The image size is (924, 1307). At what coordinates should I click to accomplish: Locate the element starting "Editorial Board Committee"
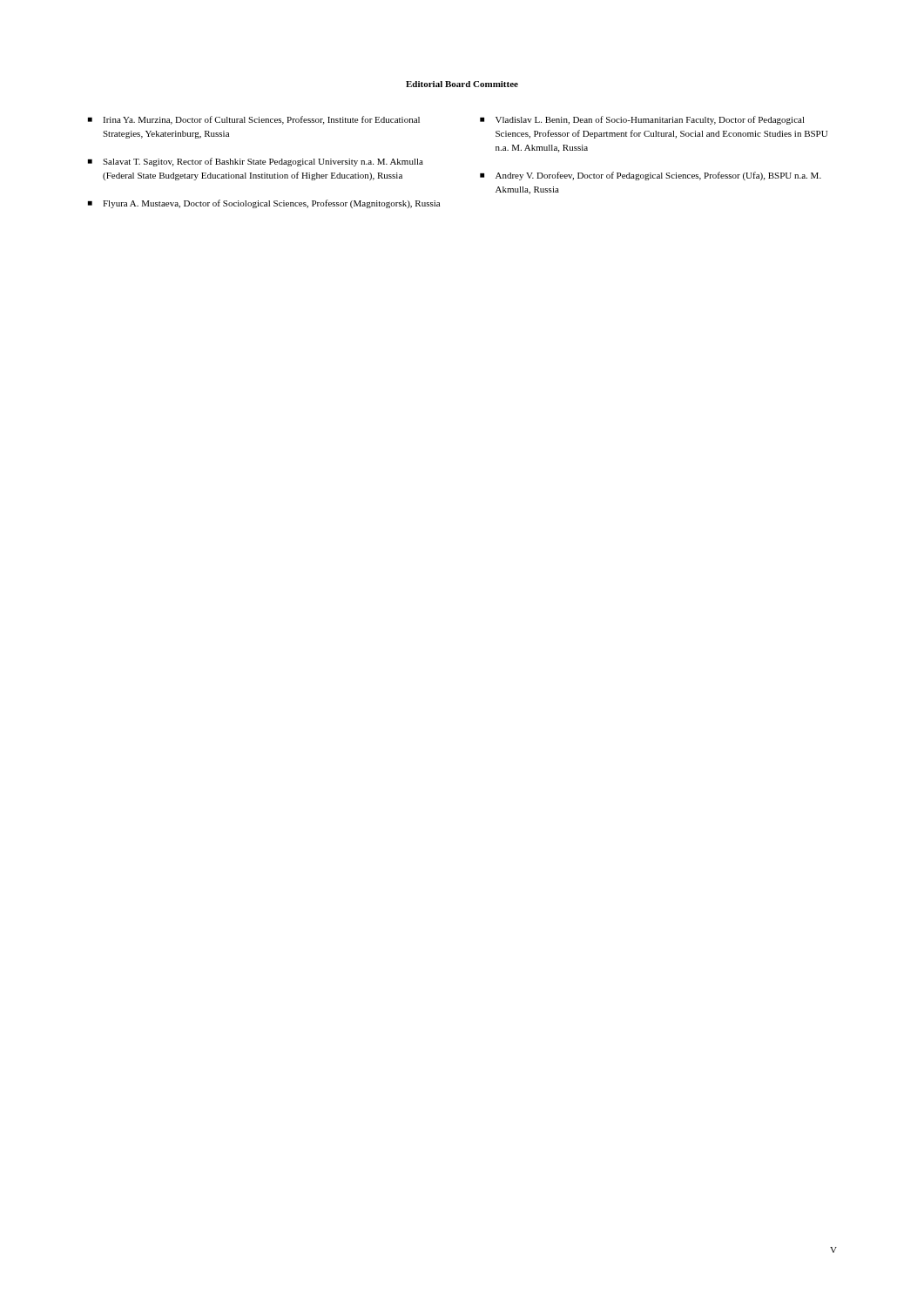click(462, 84)
